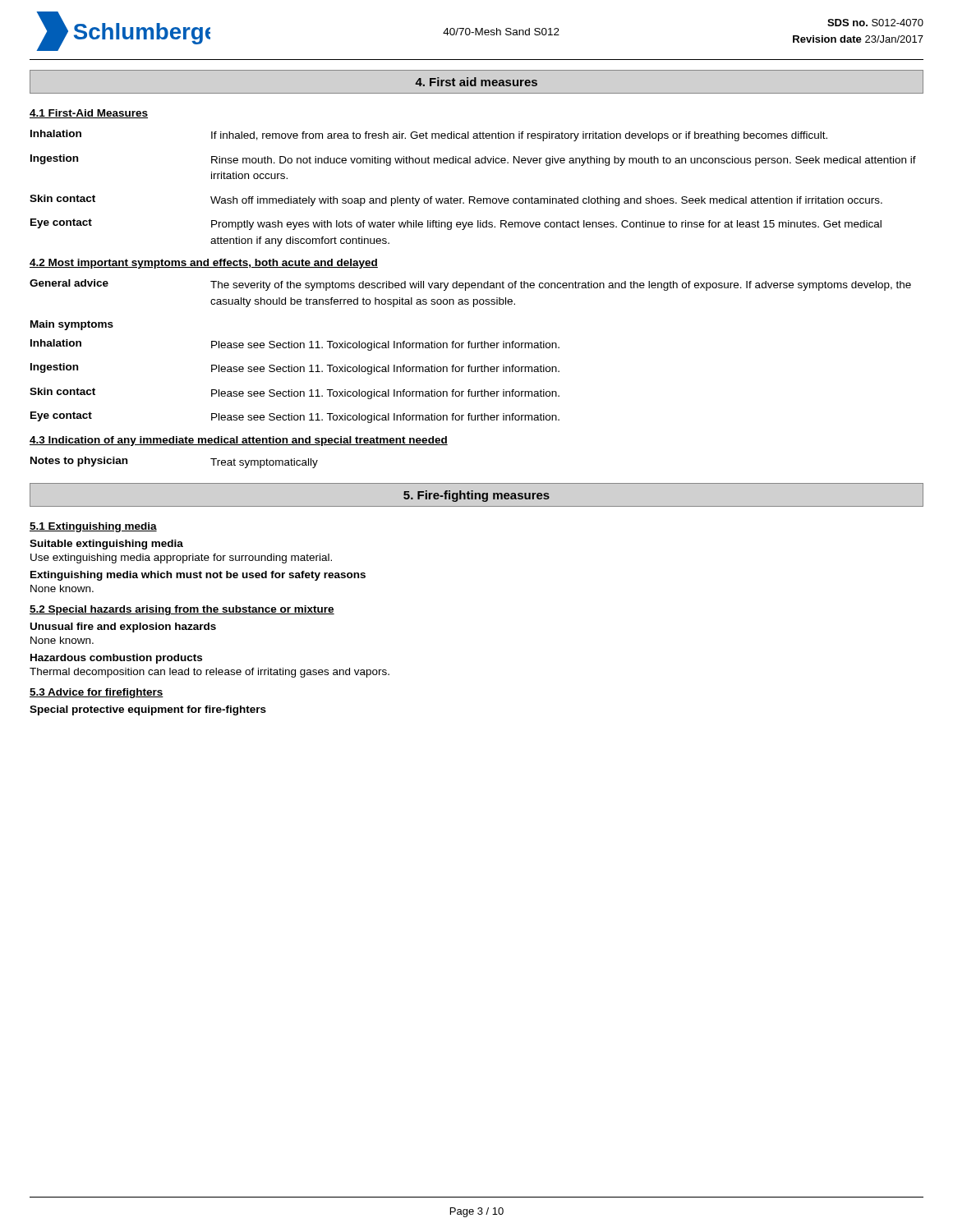This screenshot has height=1232, width=953.
Task: Where is the section header that starts "5.2 Special hazards"?
Action: 182,609
